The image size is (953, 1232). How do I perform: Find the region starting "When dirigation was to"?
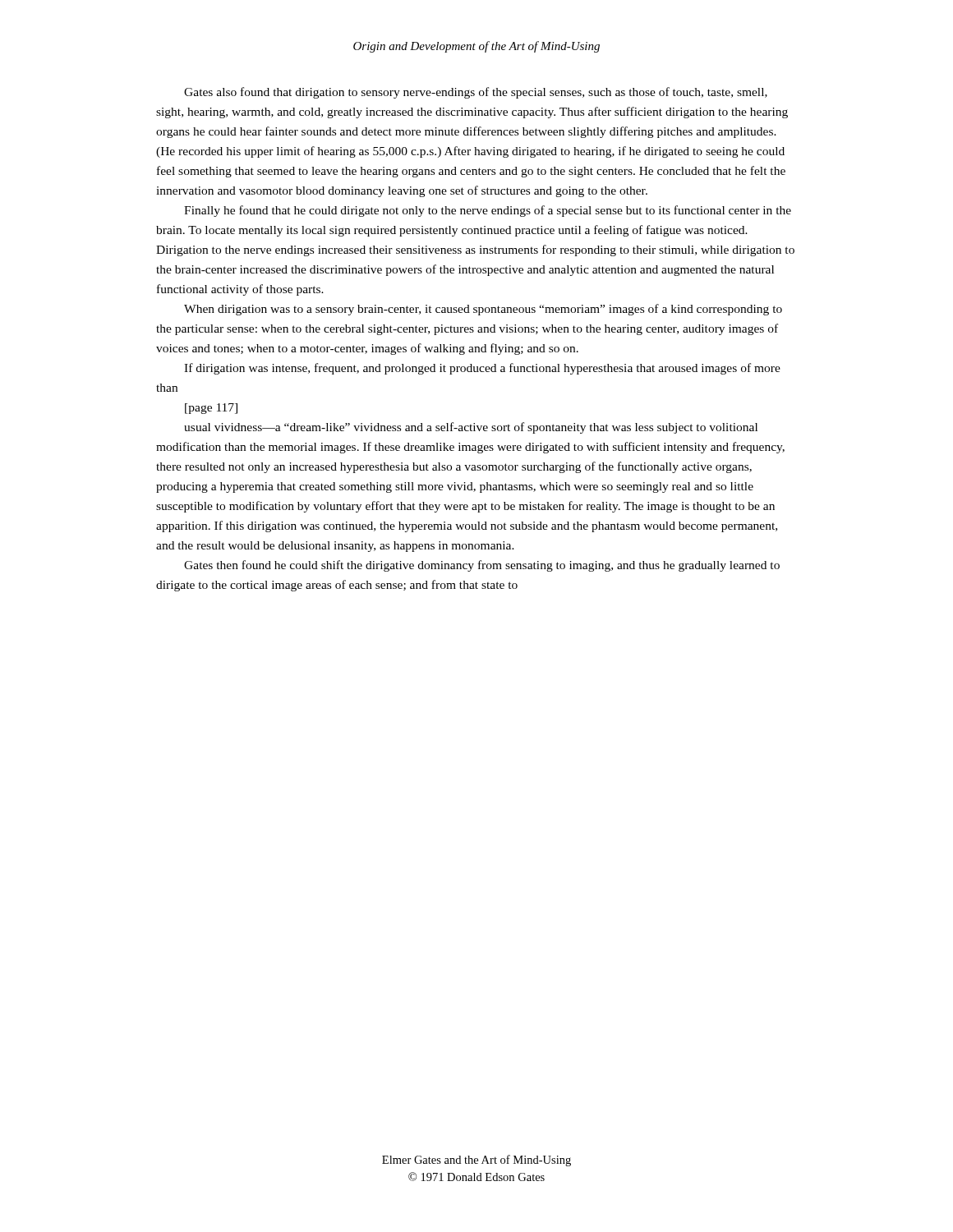point(476,329)
